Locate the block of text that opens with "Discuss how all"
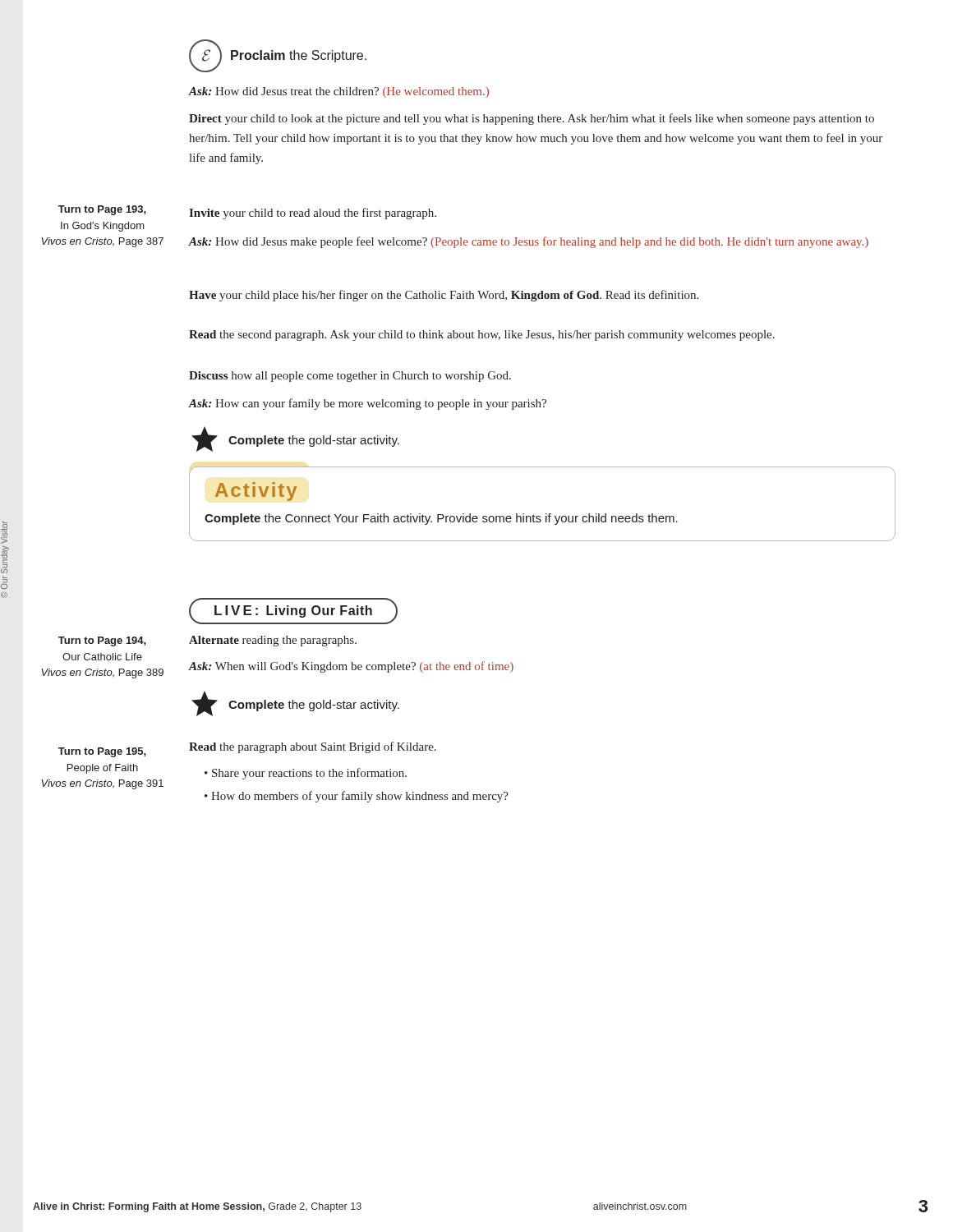The height and width of the screenshot is (1232, 953). pyautogui.click(x=350, y=377)
